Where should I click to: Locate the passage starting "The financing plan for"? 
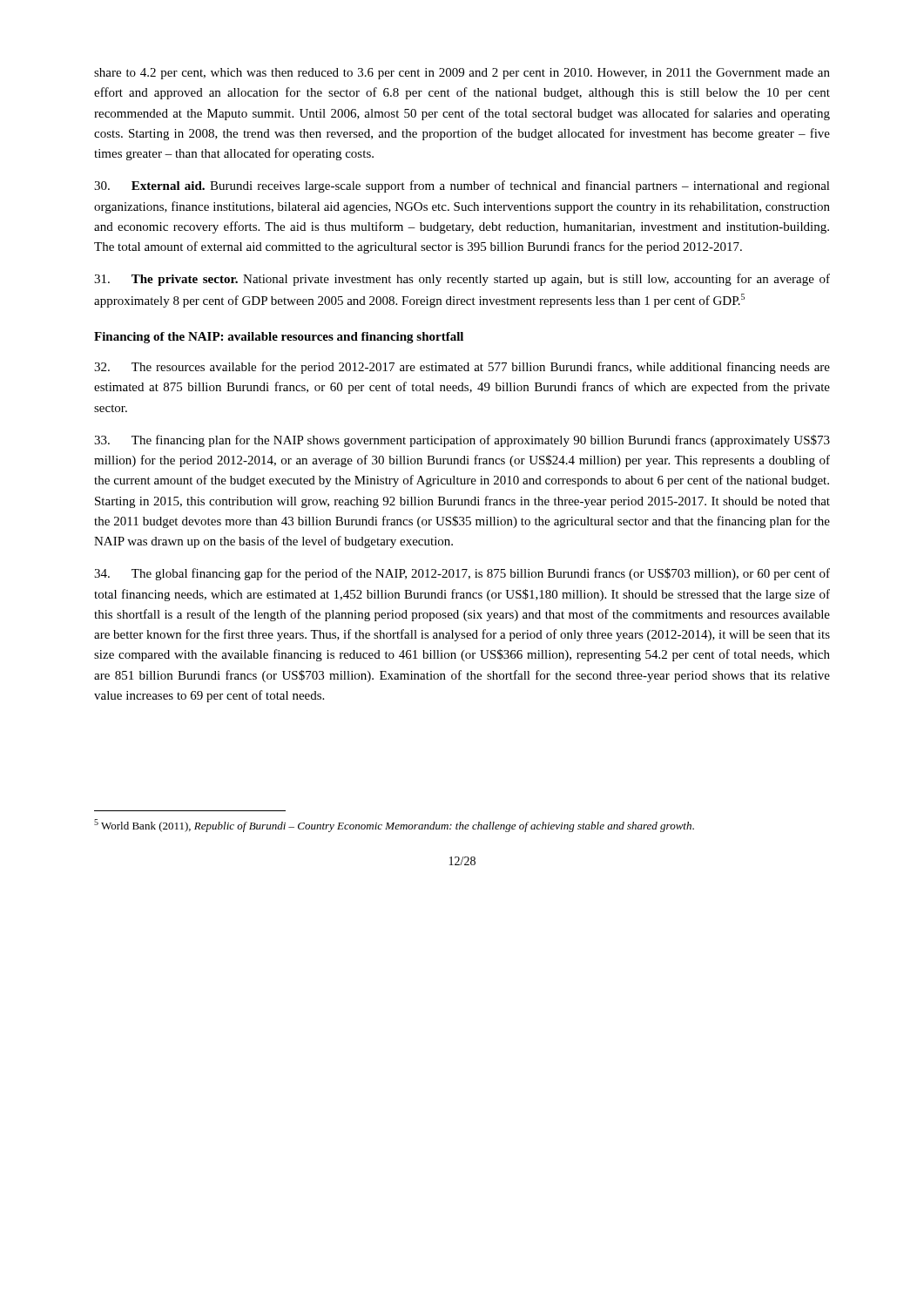click(x=462, y=491)
